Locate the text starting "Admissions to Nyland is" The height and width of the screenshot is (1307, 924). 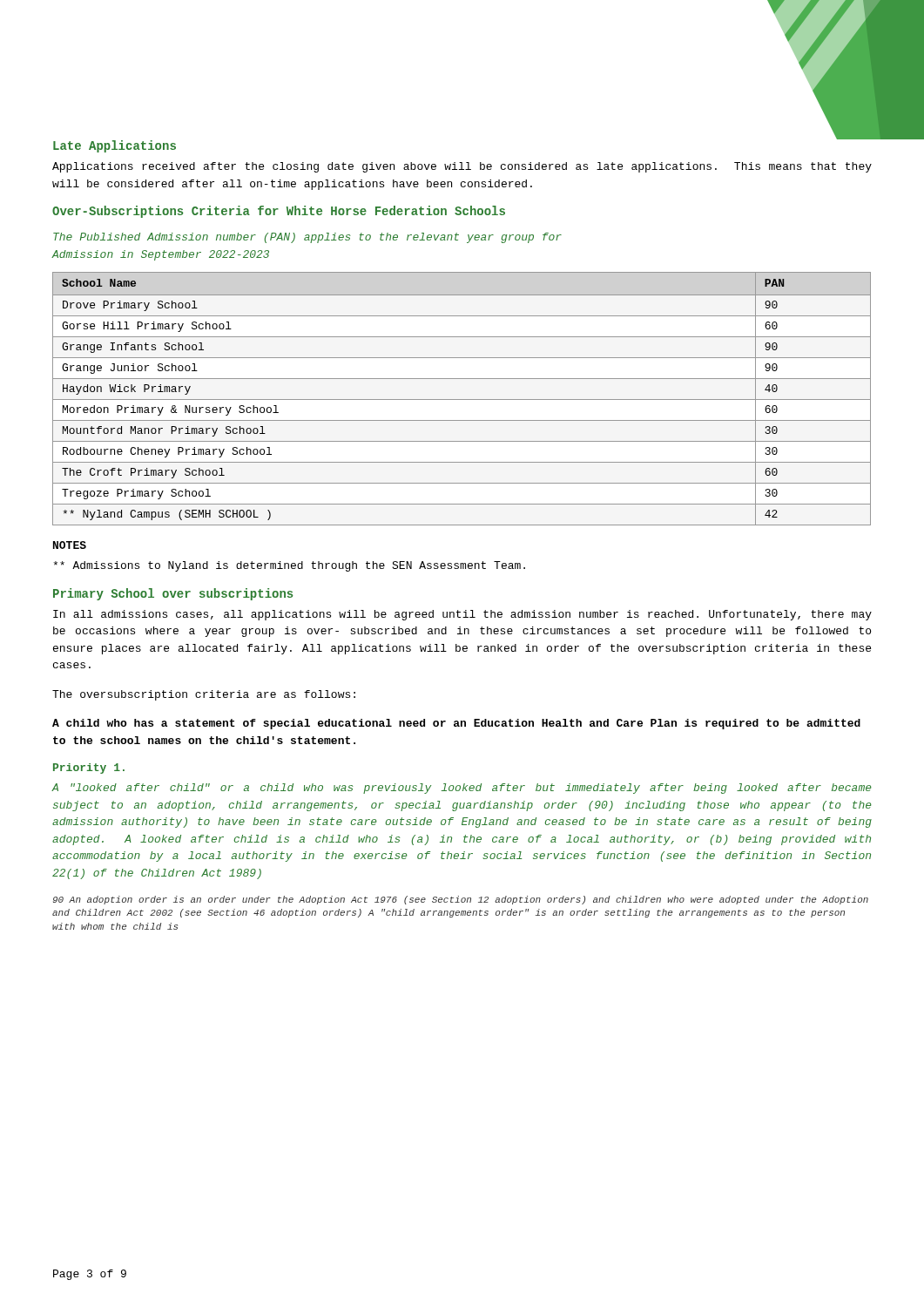coord(290,566)
